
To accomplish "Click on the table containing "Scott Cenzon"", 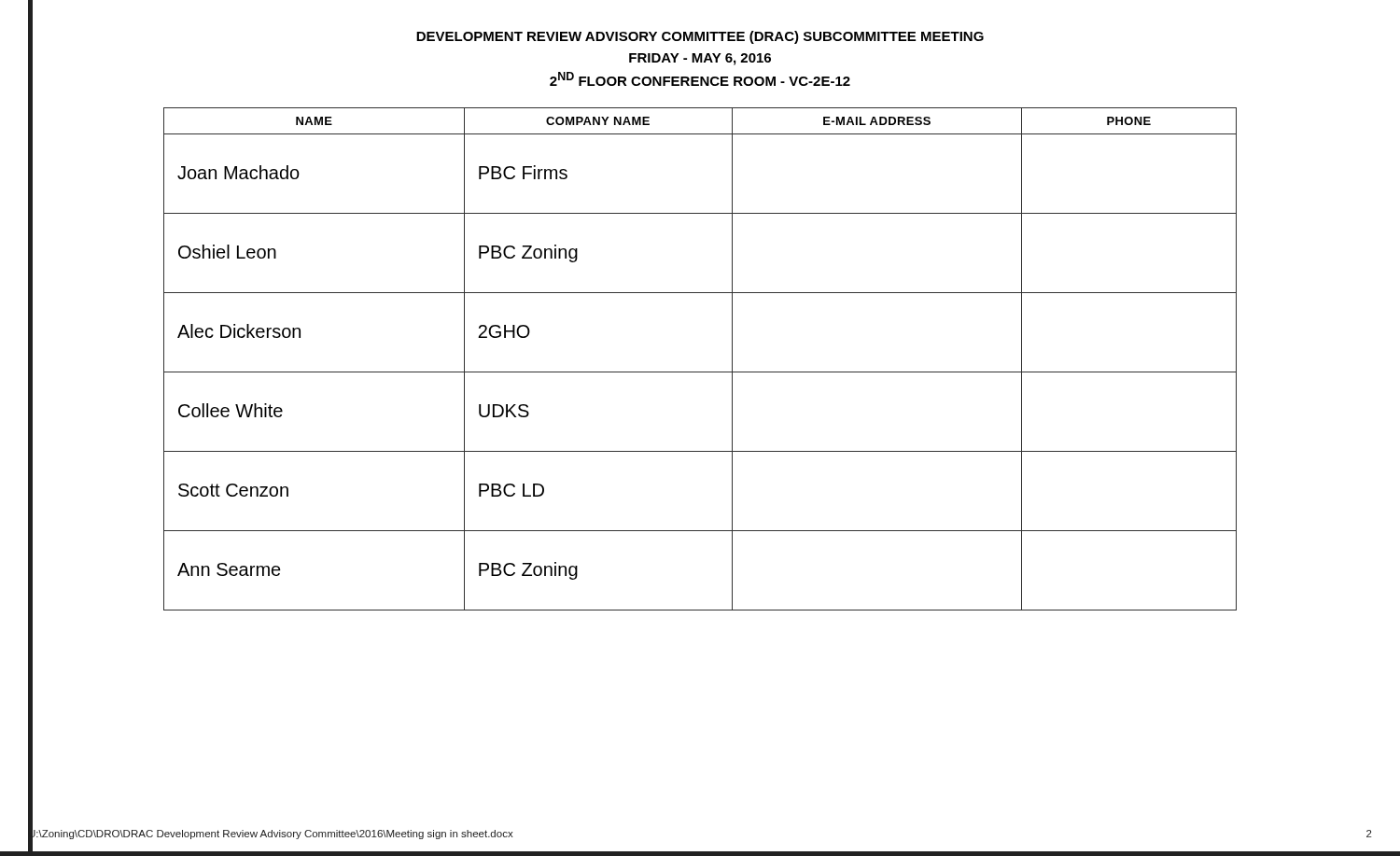I will (x=700, y=358).
